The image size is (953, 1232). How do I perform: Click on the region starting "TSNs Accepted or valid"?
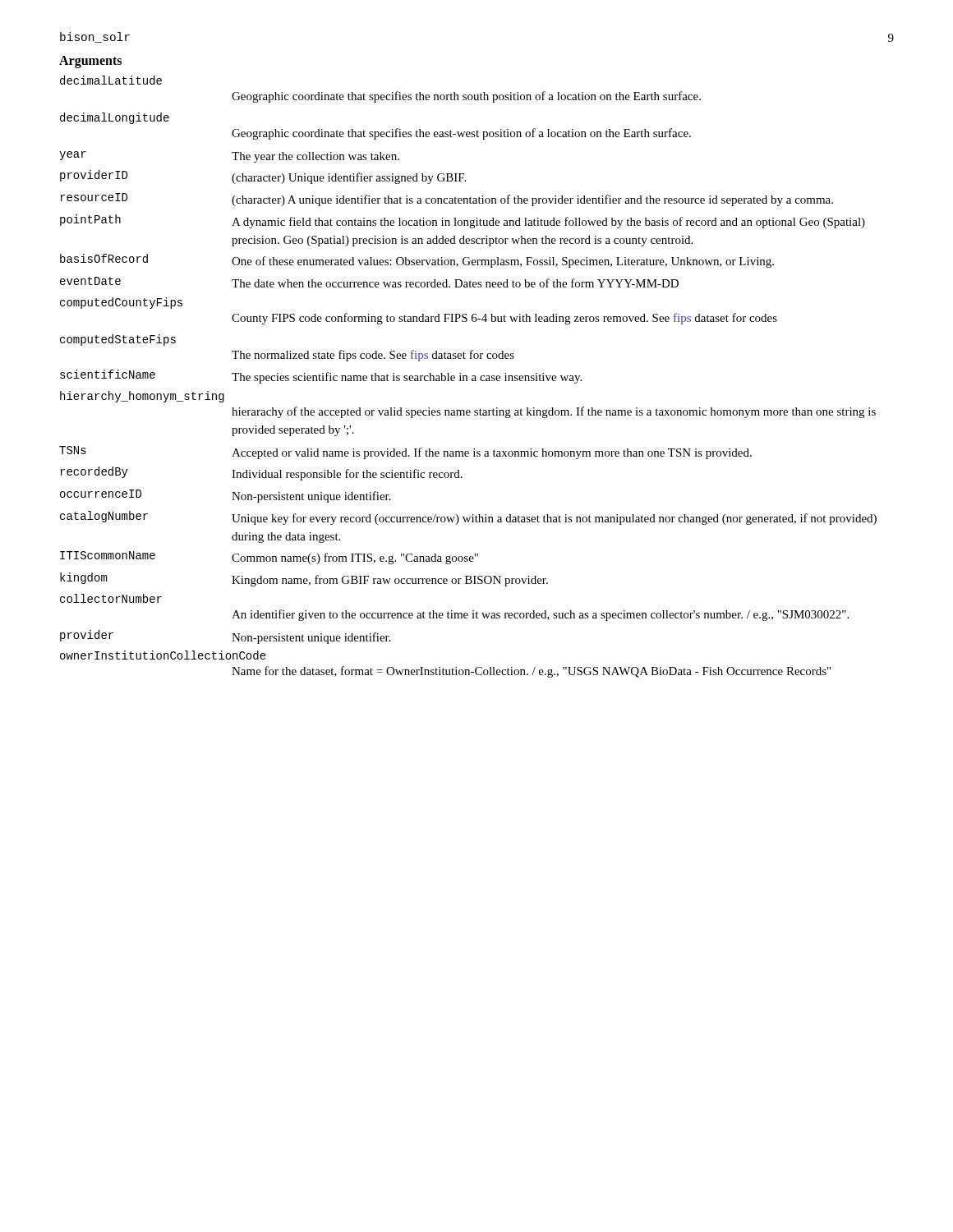pos(476,452)
